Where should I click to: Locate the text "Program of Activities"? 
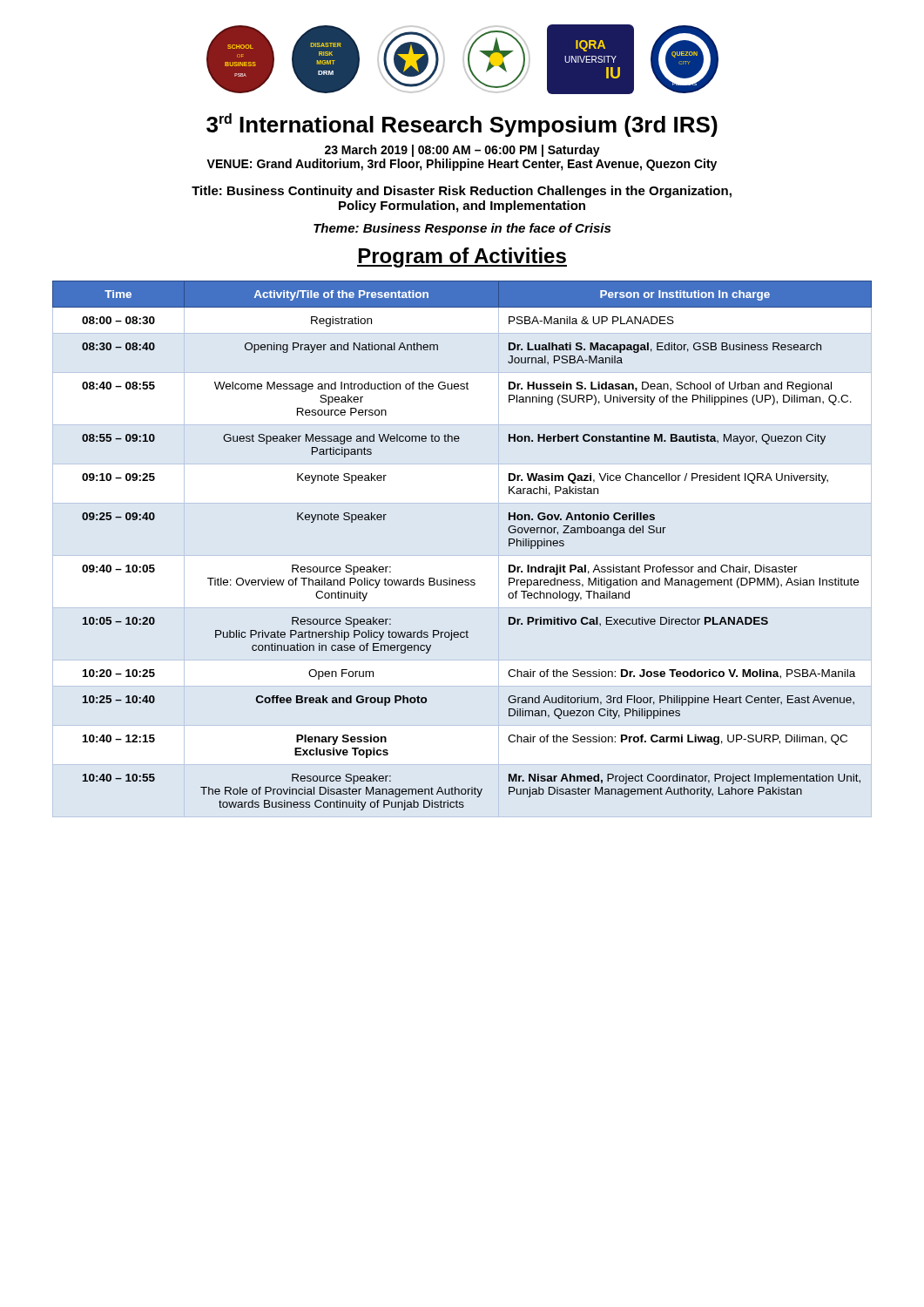point(462,256)
